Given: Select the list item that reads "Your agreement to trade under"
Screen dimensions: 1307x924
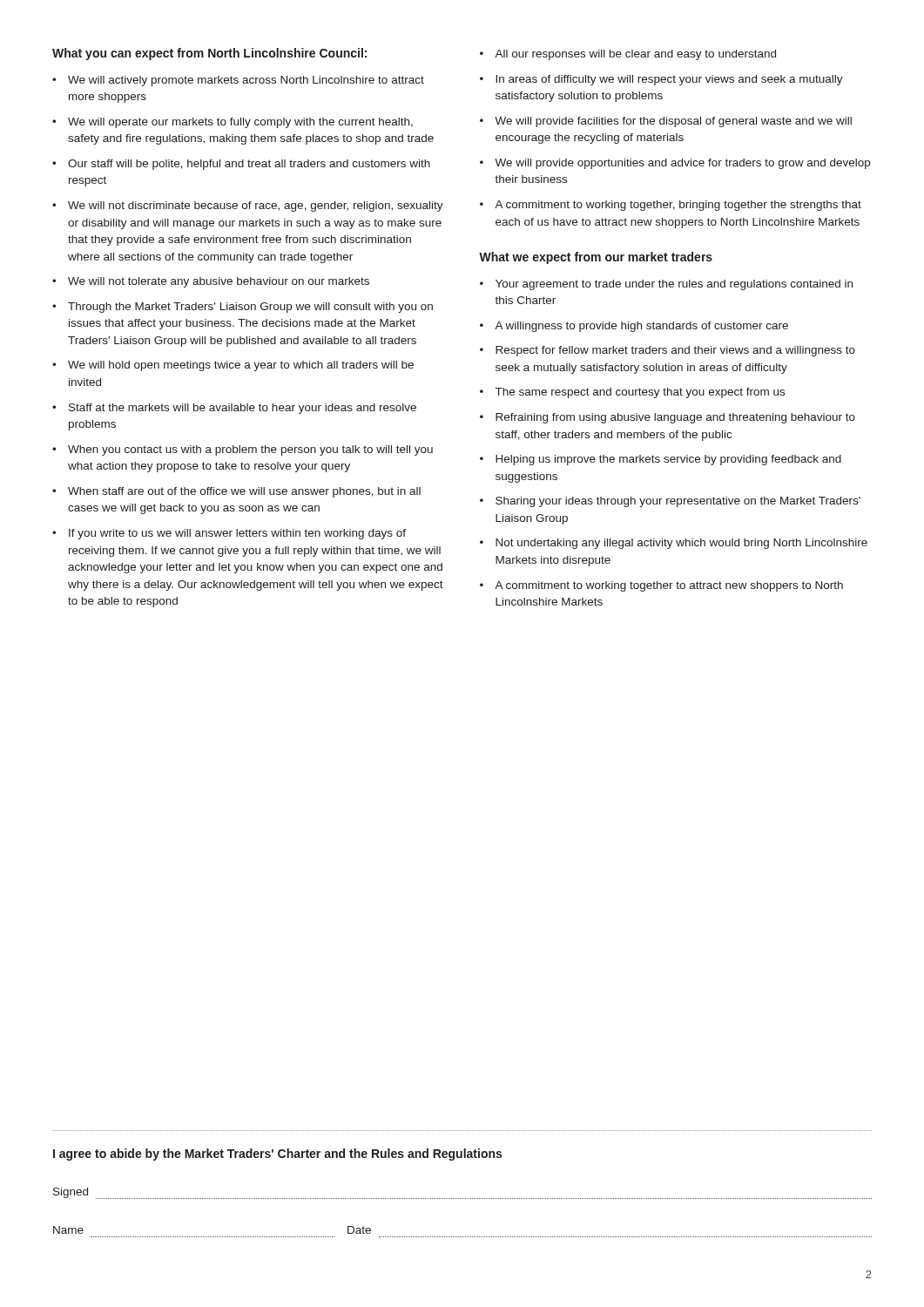Looking at the screenshot, I should tap(674, 292).
